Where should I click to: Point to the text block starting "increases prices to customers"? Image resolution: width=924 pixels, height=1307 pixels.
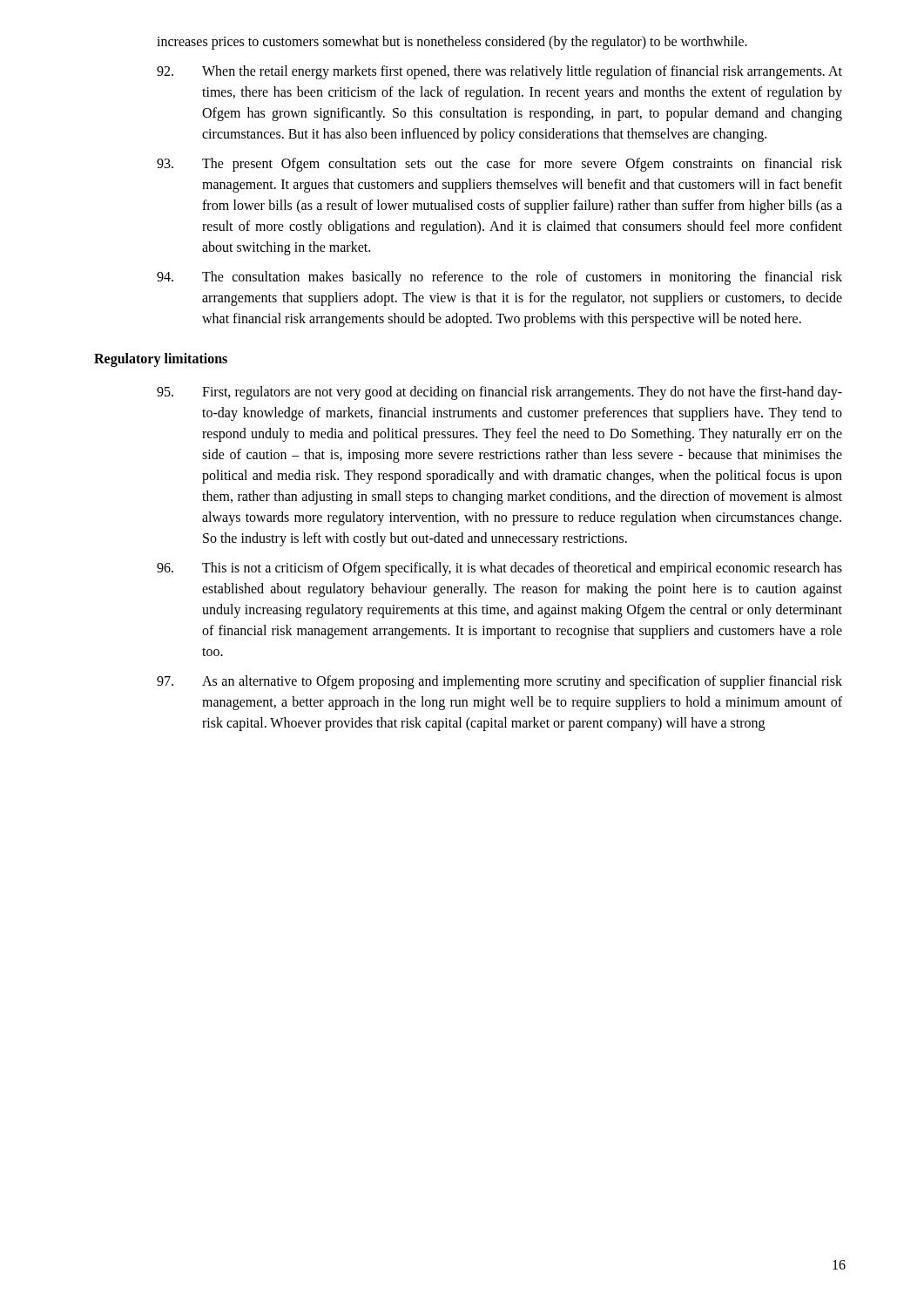(x=501, y=42)
